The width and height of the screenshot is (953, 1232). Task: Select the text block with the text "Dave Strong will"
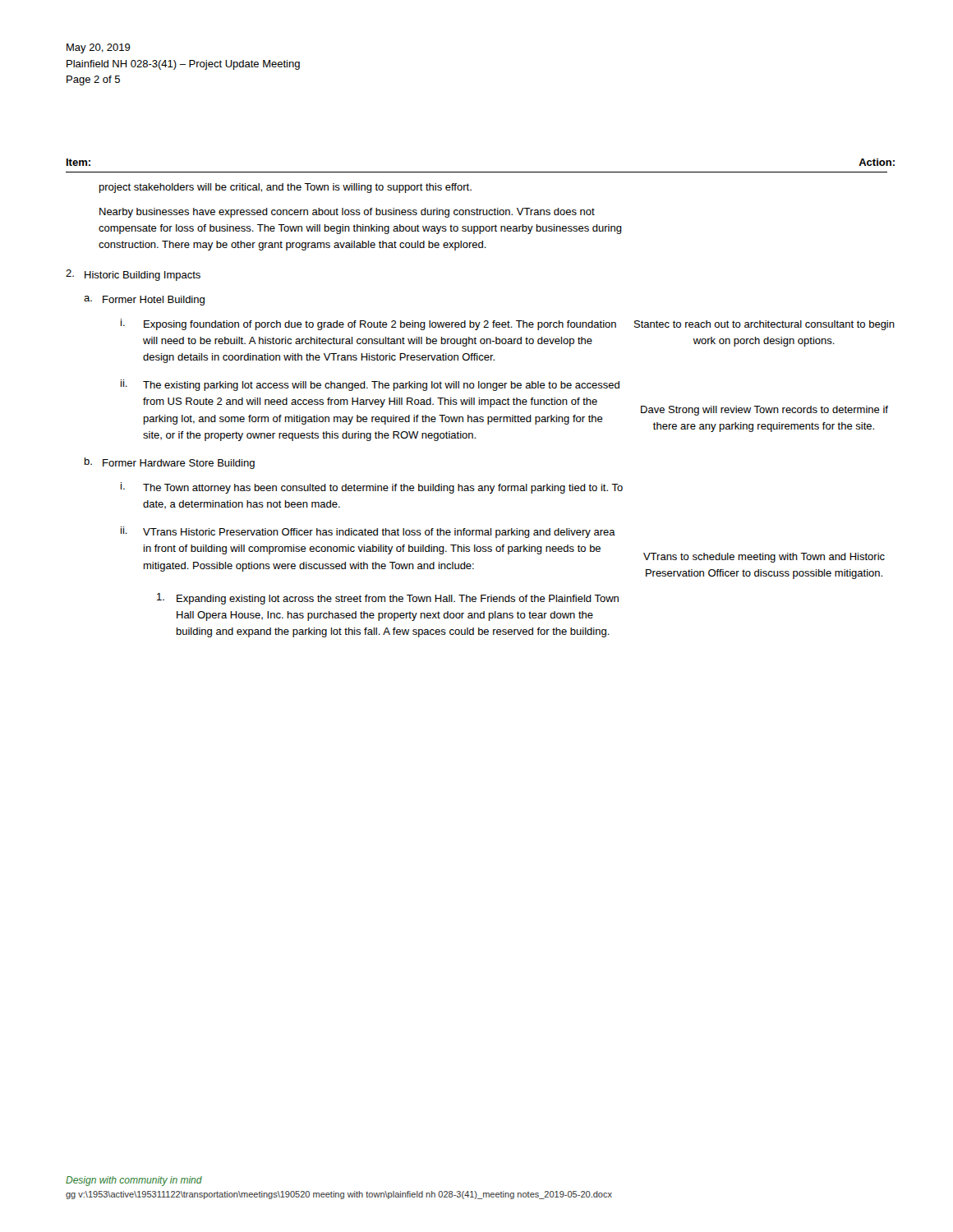click(x=764, y=418)
